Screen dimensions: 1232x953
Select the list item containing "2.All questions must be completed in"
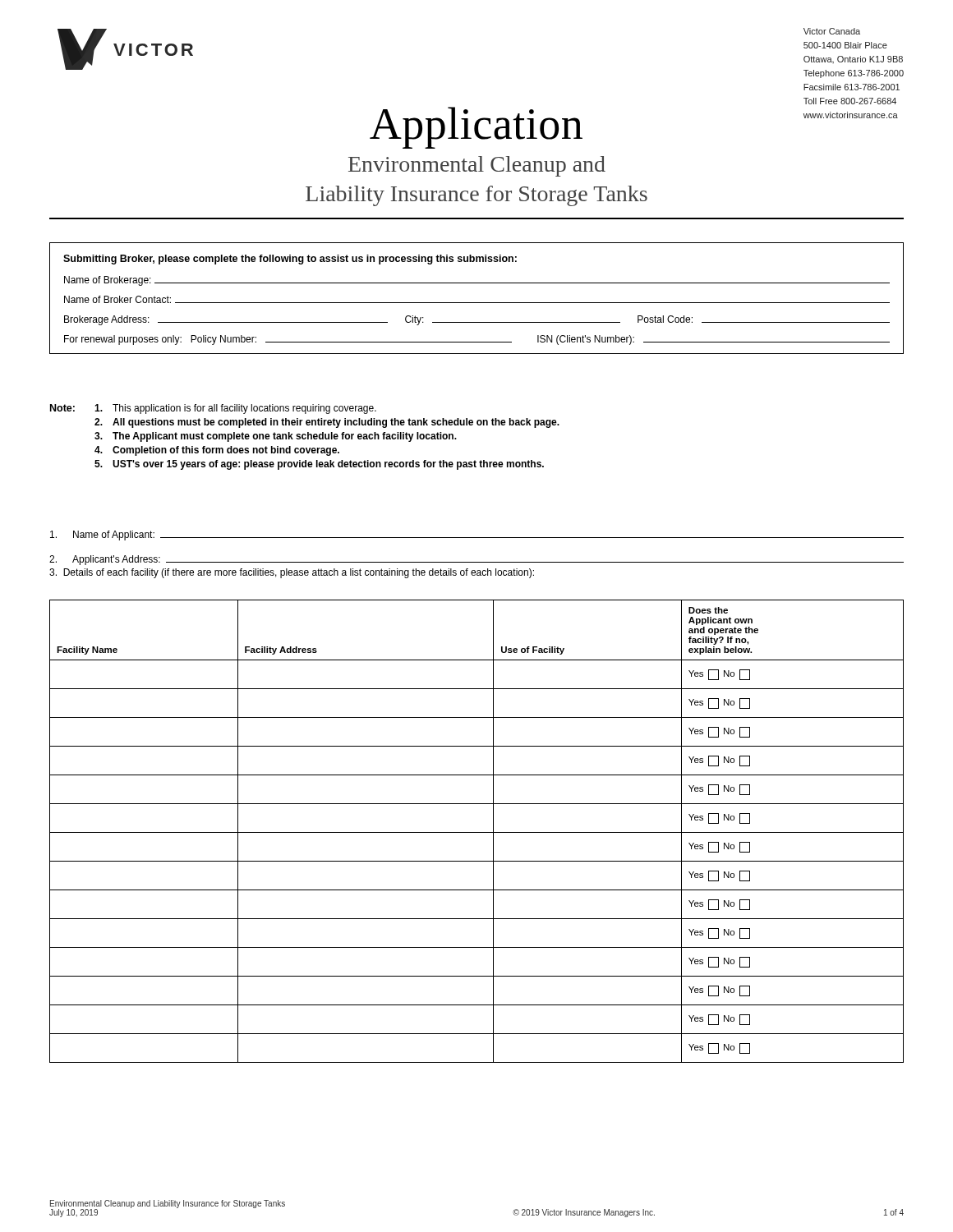tap(327, 422)
